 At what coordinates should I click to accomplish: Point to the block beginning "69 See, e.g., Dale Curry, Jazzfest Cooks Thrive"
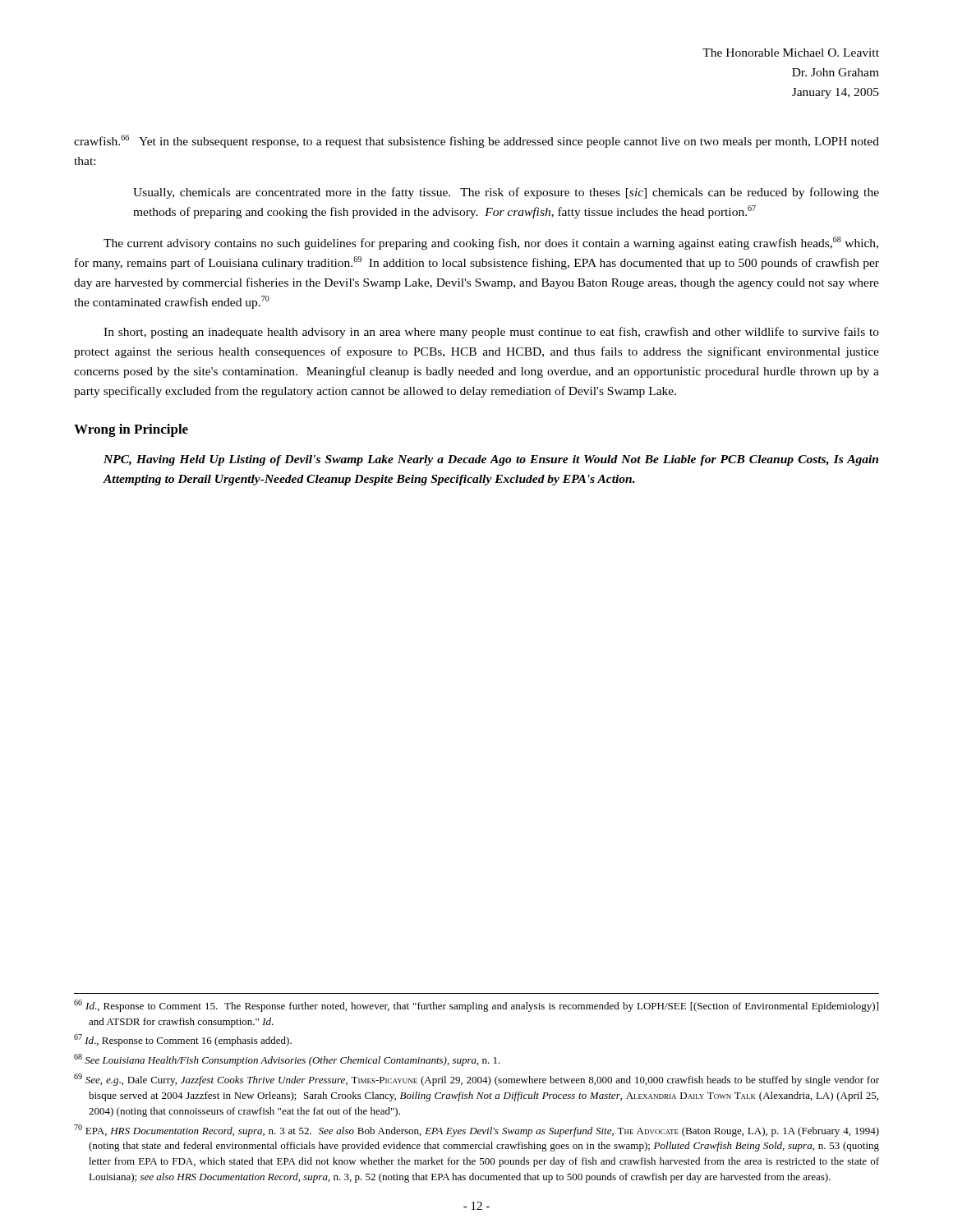click(476, 1095)
